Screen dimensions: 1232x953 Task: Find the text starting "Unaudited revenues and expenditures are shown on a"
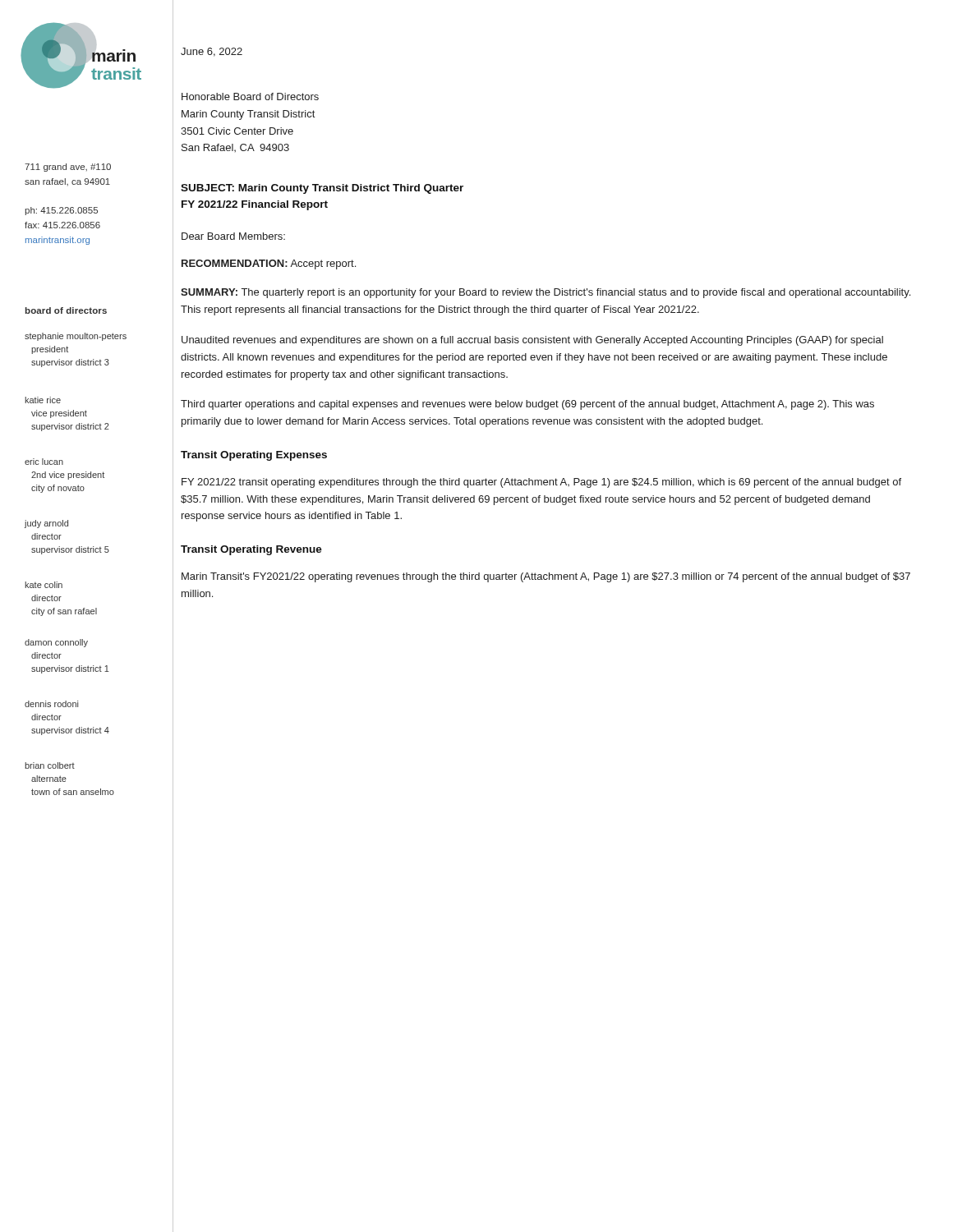pos(534,357)
